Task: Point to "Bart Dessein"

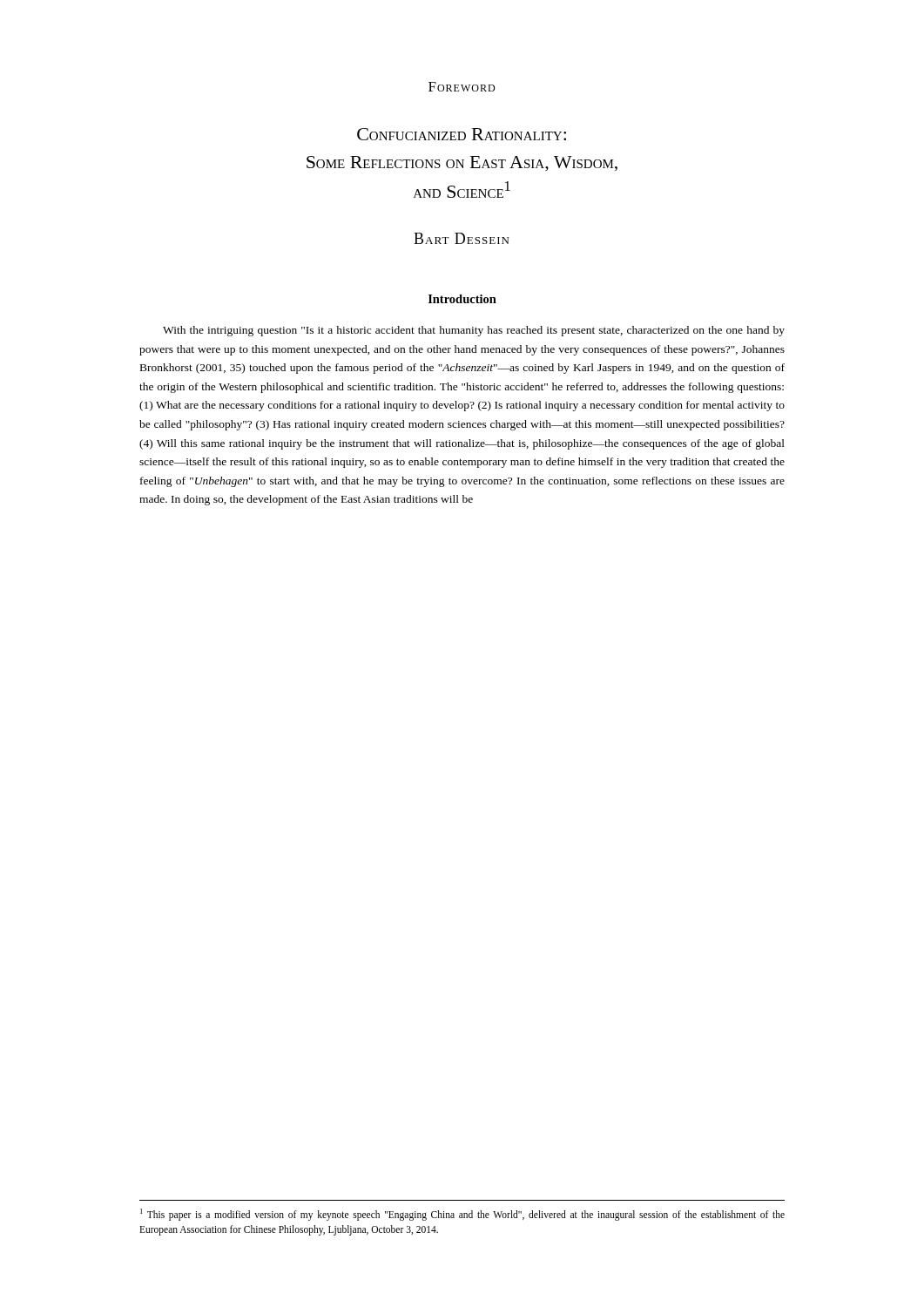Action: [462, 239]
